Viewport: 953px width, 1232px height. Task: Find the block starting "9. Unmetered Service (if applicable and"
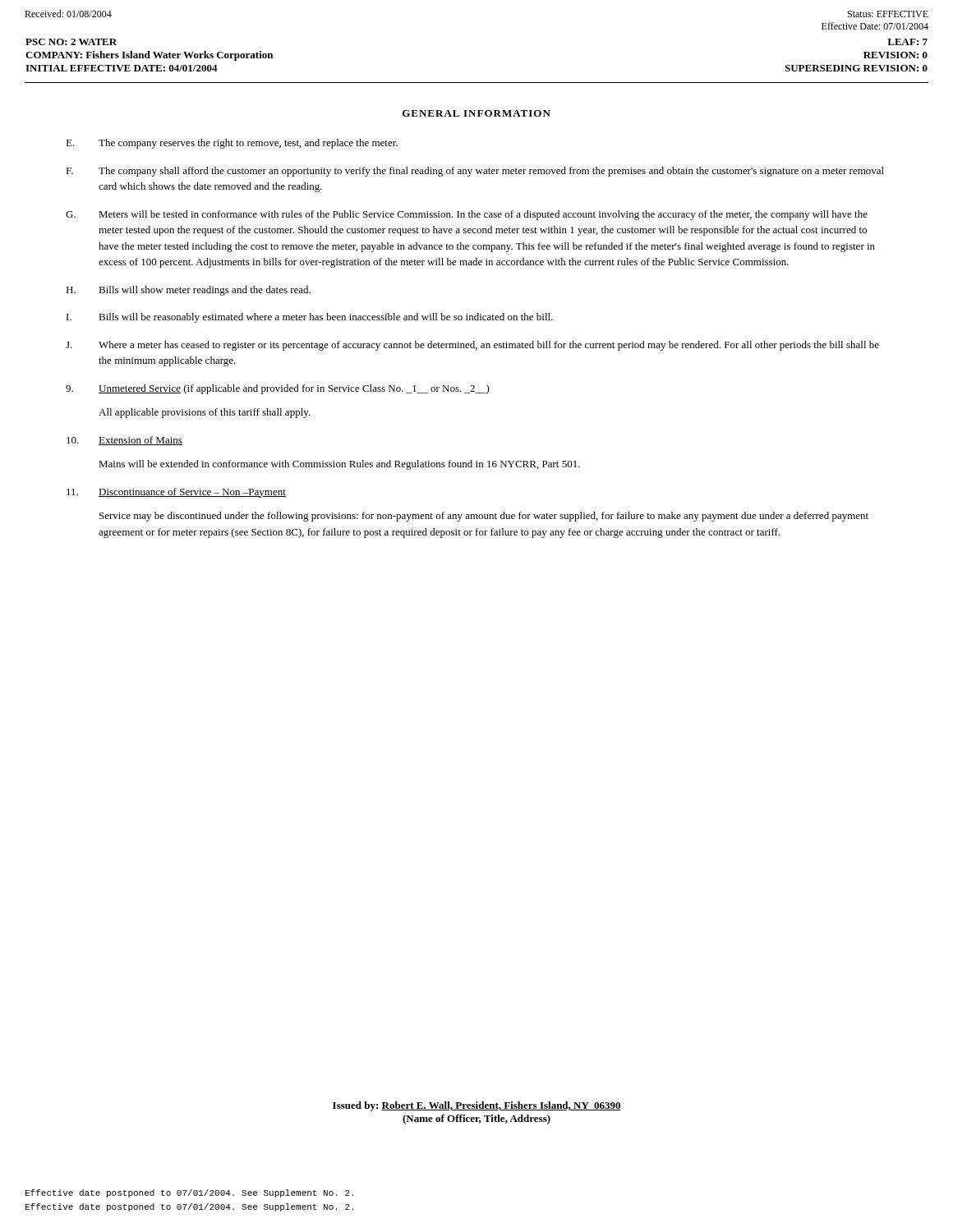coord(476,400)
